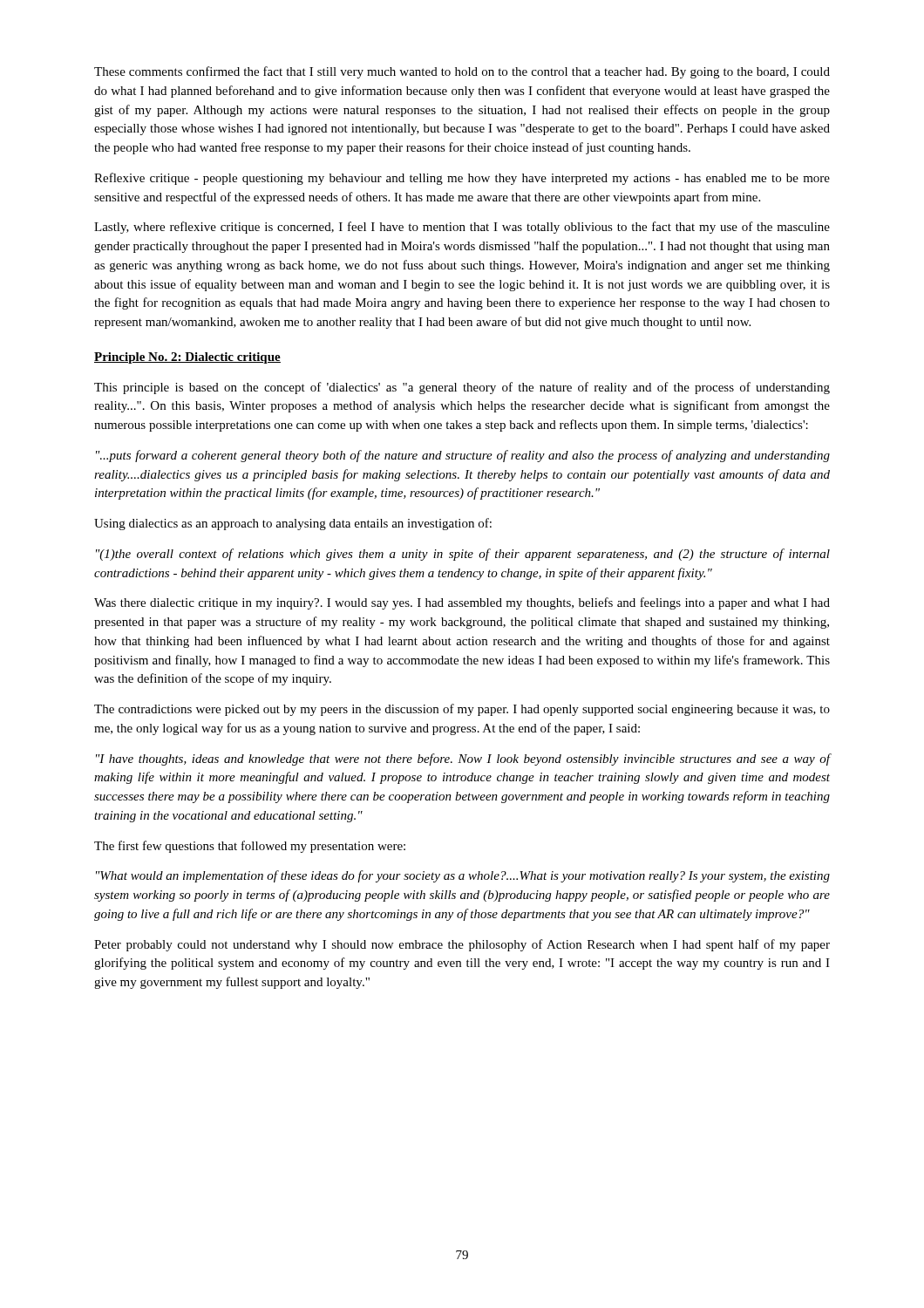
Task: Locate the text block that reads "These comments confirmed the fact that"
Action: click(x=462, y=110)
